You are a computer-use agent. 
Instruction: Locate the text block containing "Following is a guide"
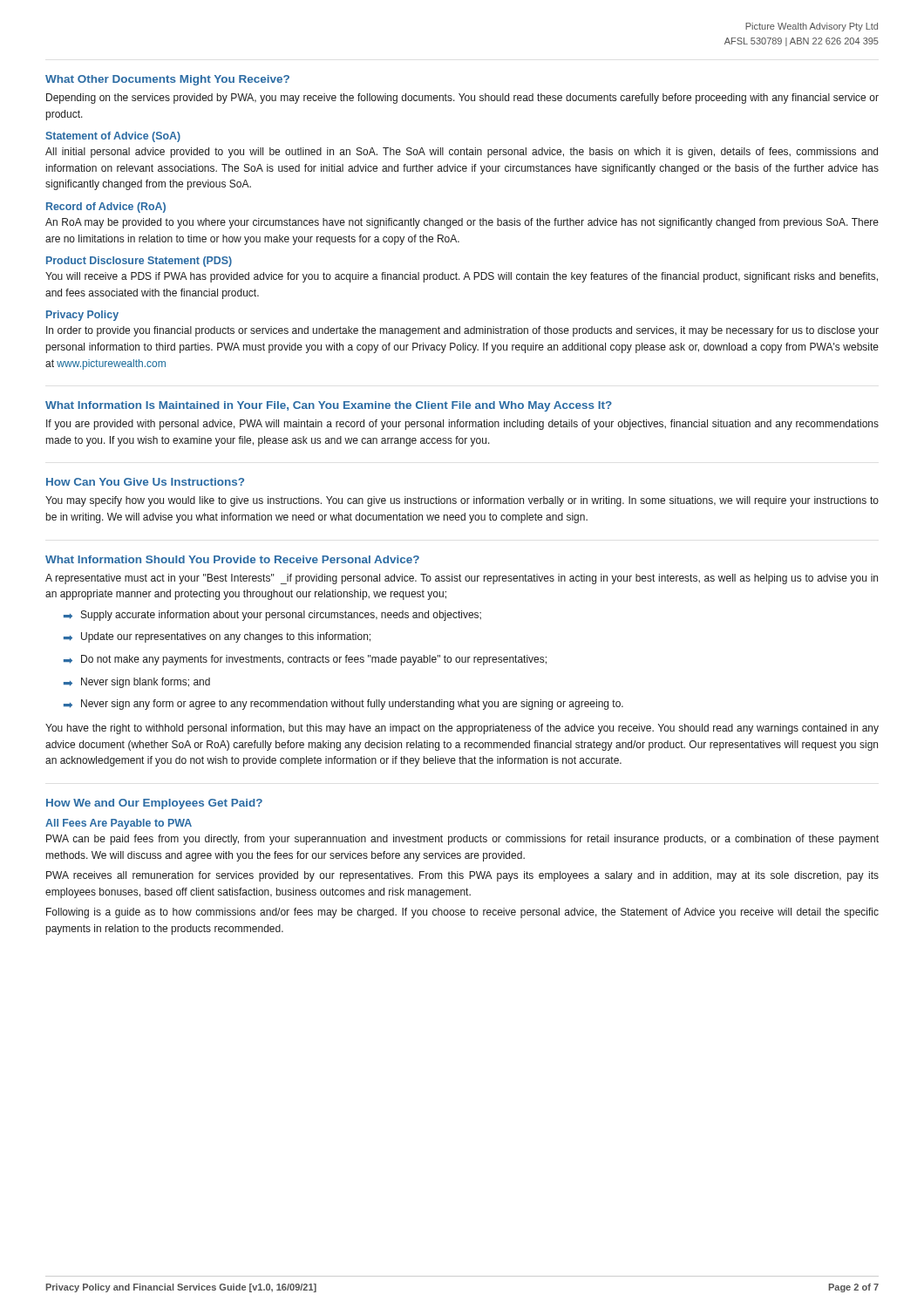pyautogui.click(x=462, y=921)
